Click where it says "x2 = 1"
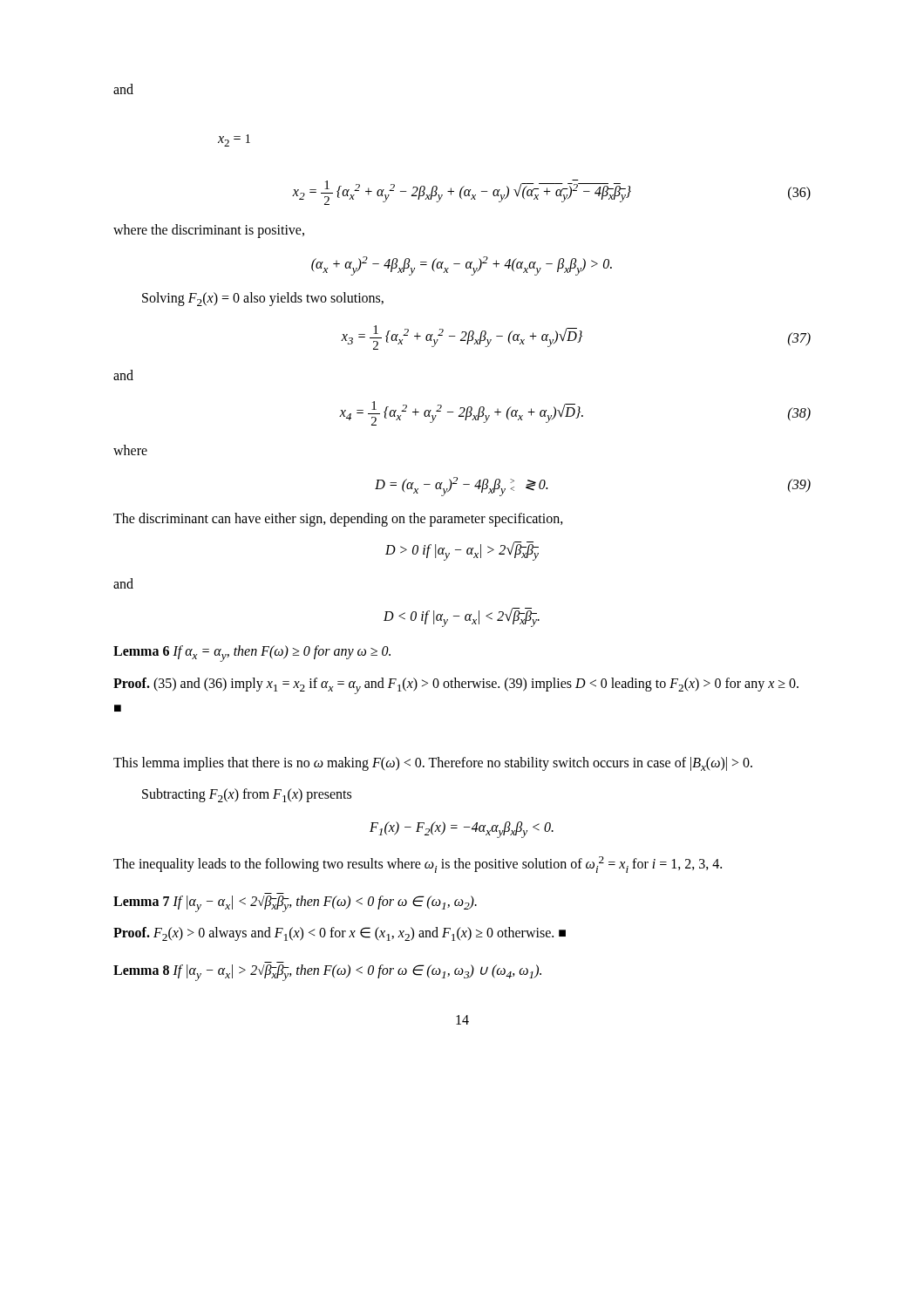 click(x=234, y=140)
